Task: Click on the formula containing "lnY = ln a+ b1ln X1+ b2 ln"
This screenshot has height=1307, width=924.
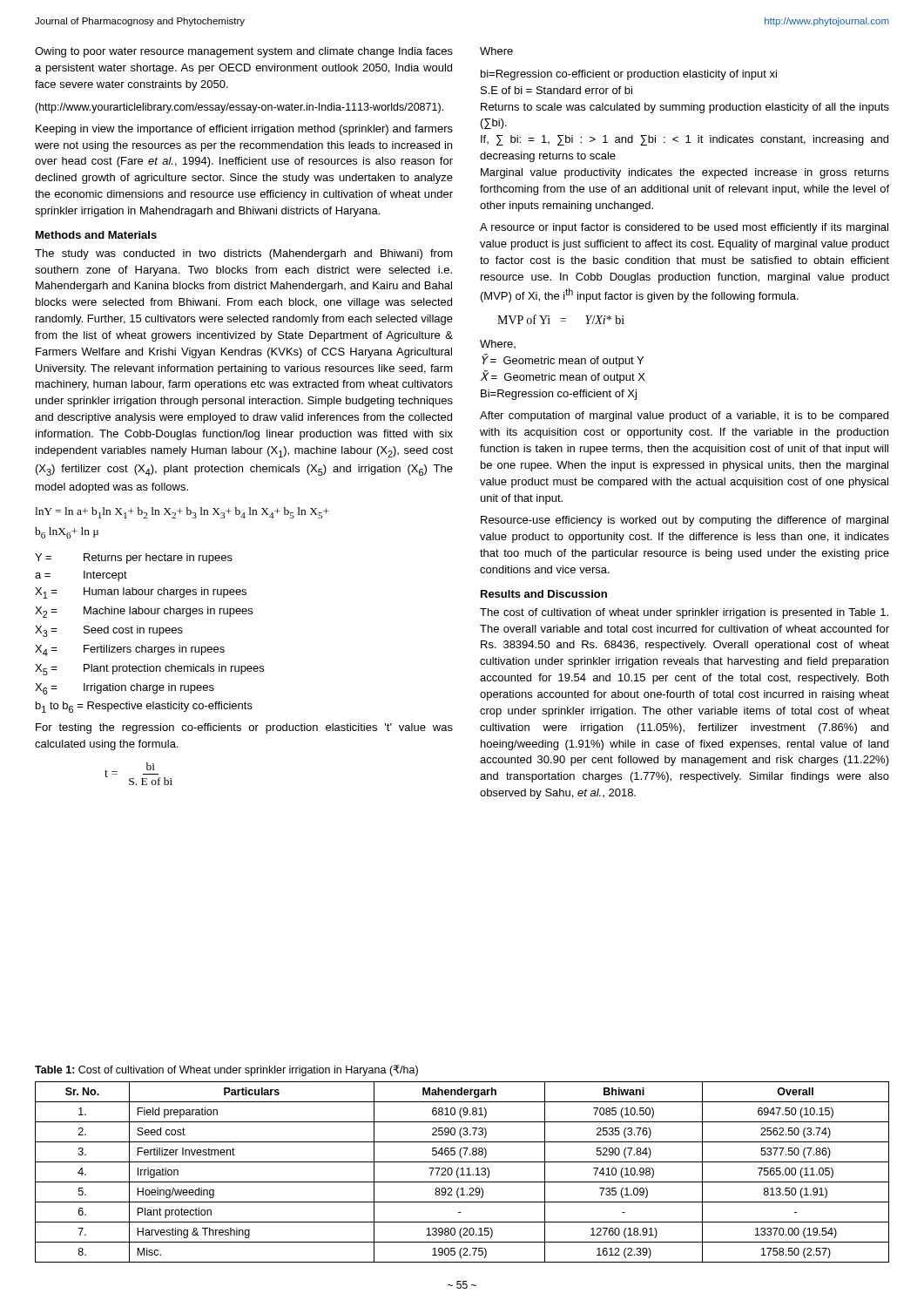Action: pyautogui.click(x=244, y=523)
